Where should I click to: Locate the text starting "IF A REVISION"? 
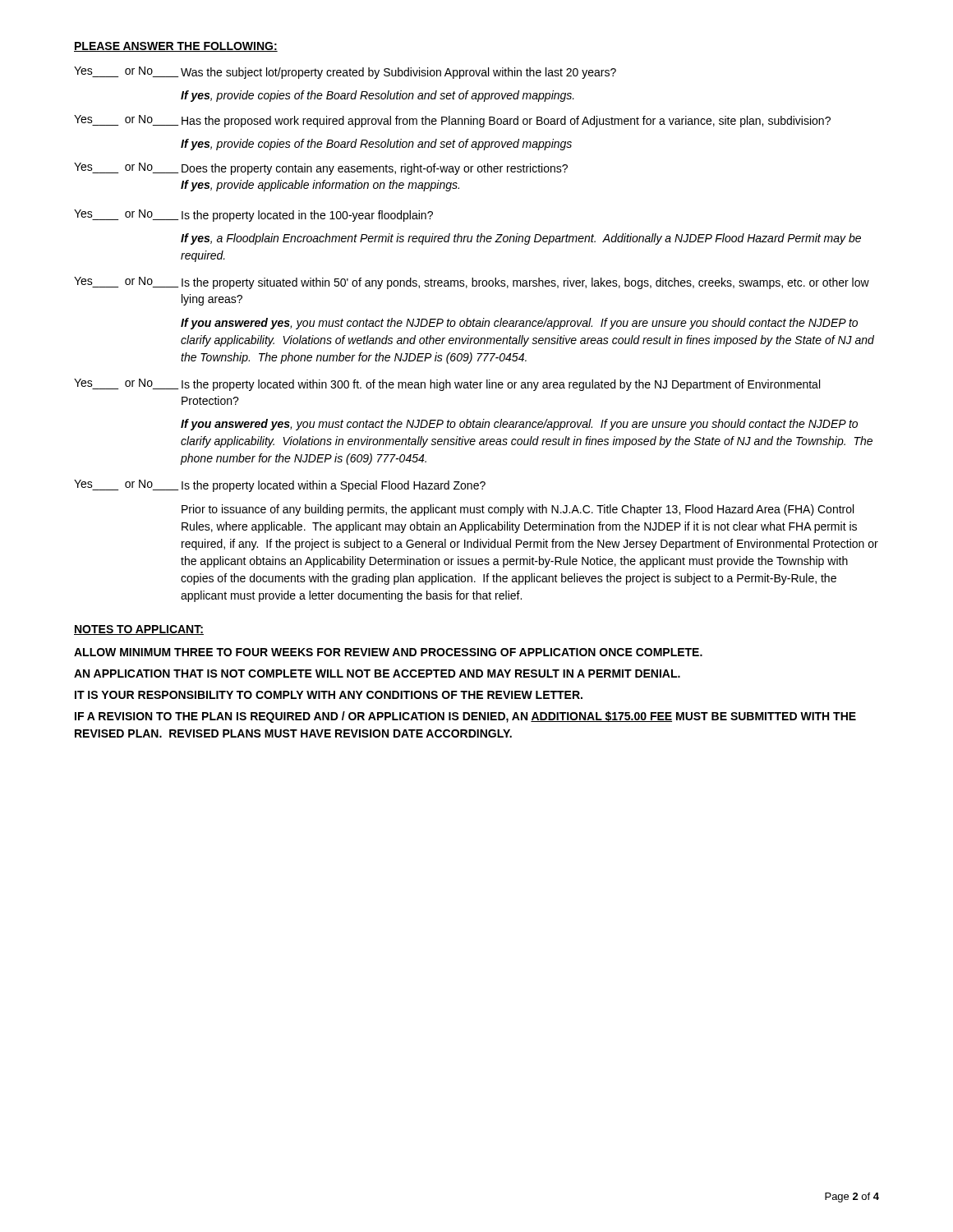(x=465, y=725)
